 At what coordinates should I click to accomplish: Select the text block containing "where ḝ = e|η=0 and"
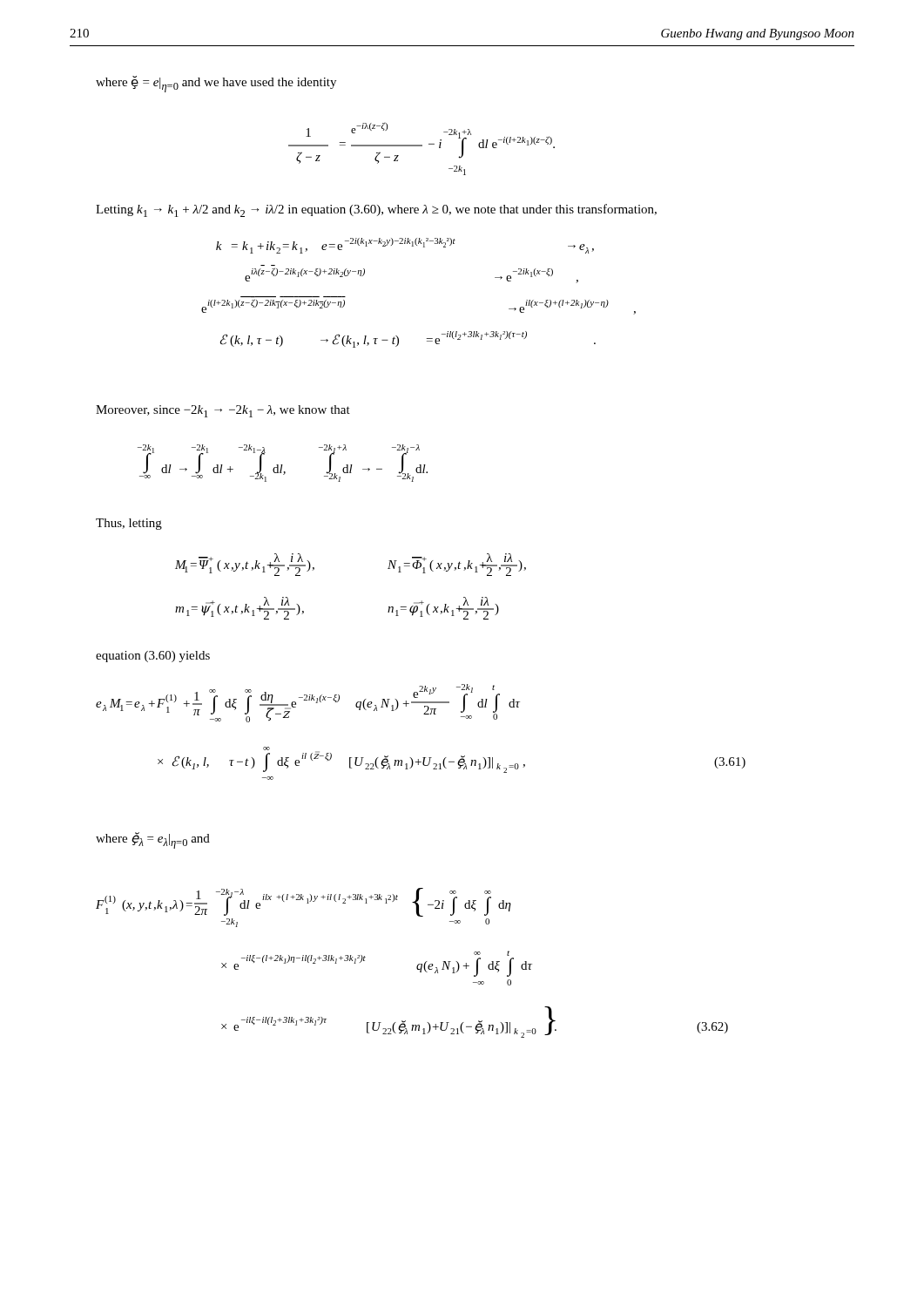(x=216, y=84)
